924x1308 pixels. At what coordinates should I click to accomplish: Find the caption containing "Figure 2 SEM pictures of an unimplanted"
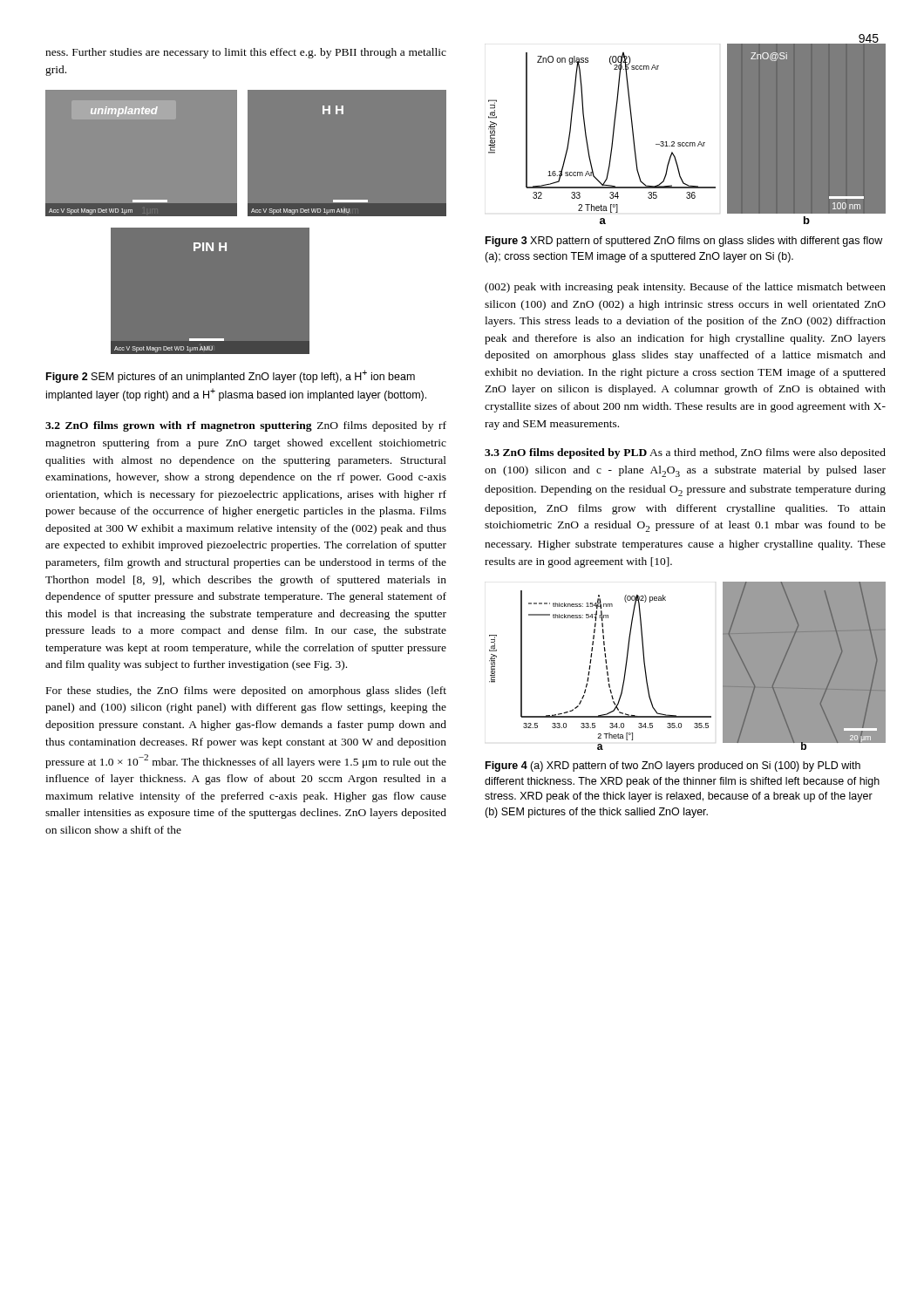pyautogui.click(x=236, y=385)
